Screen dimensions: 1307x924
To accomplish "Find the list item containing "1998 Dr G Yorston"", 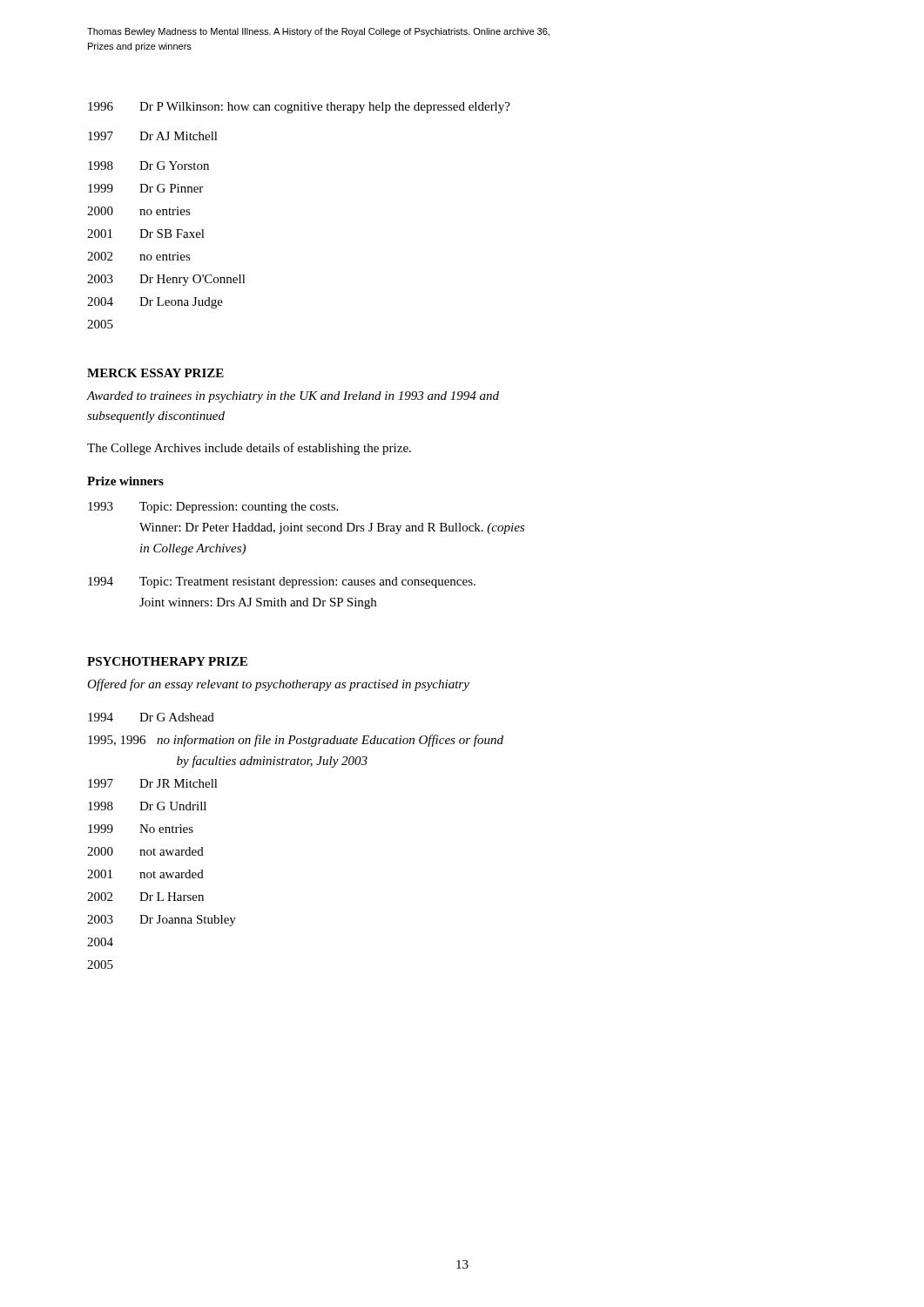I will click(148, 166).
